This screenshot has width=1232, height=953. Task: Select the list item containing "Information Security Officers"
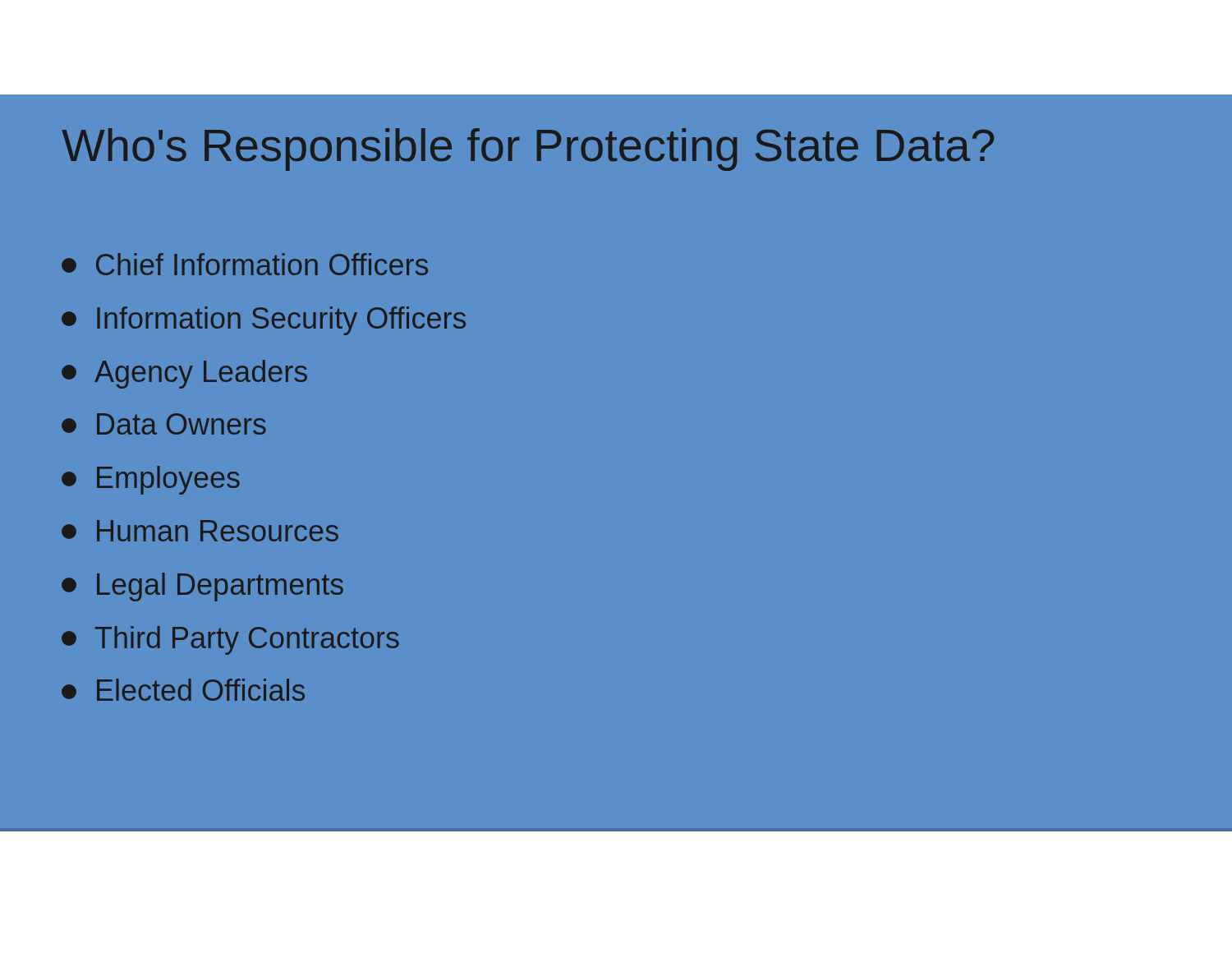tap(264, 319)
